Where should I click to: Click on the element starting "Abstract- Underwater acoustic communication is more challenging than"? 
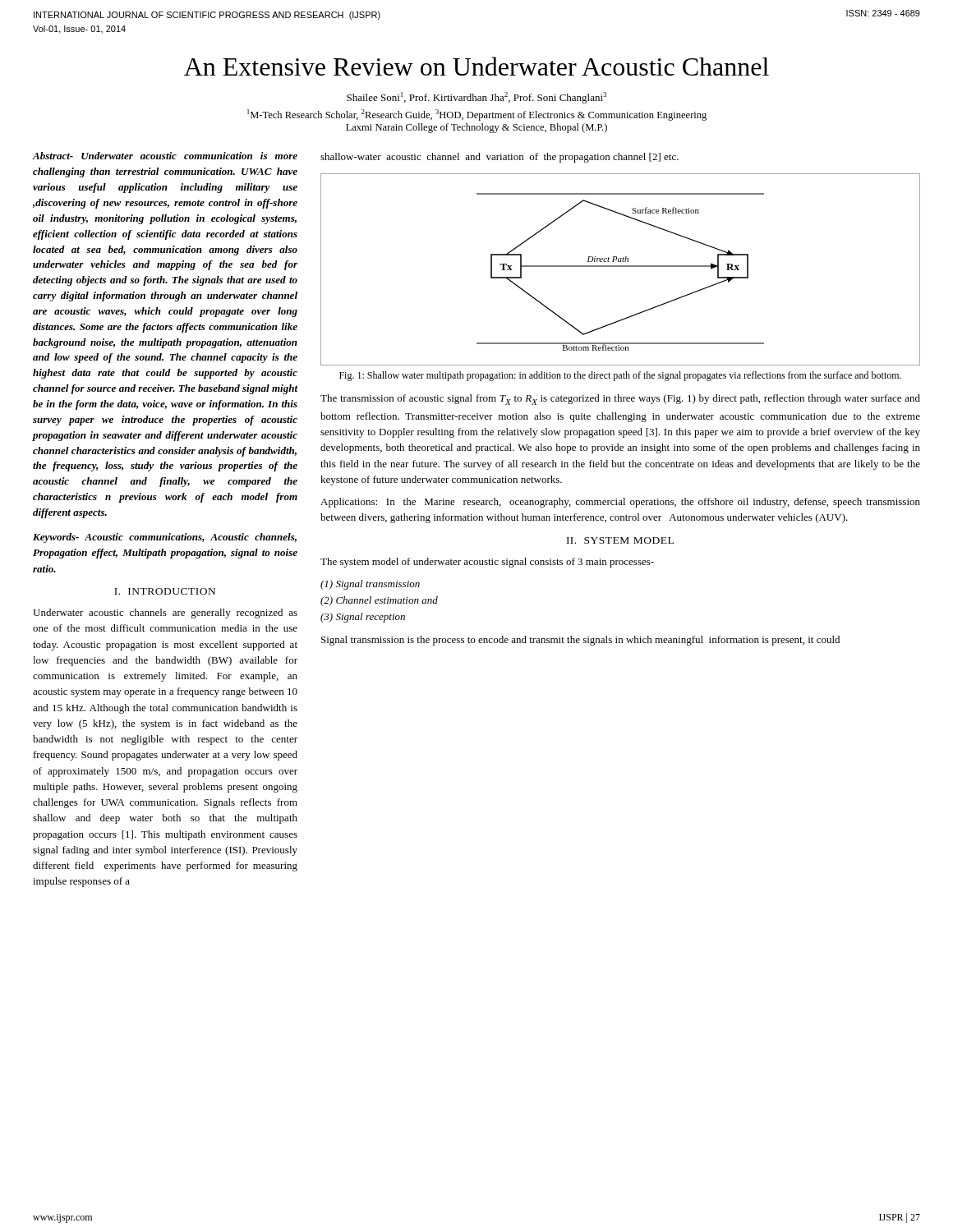click(x=165, y=334)
